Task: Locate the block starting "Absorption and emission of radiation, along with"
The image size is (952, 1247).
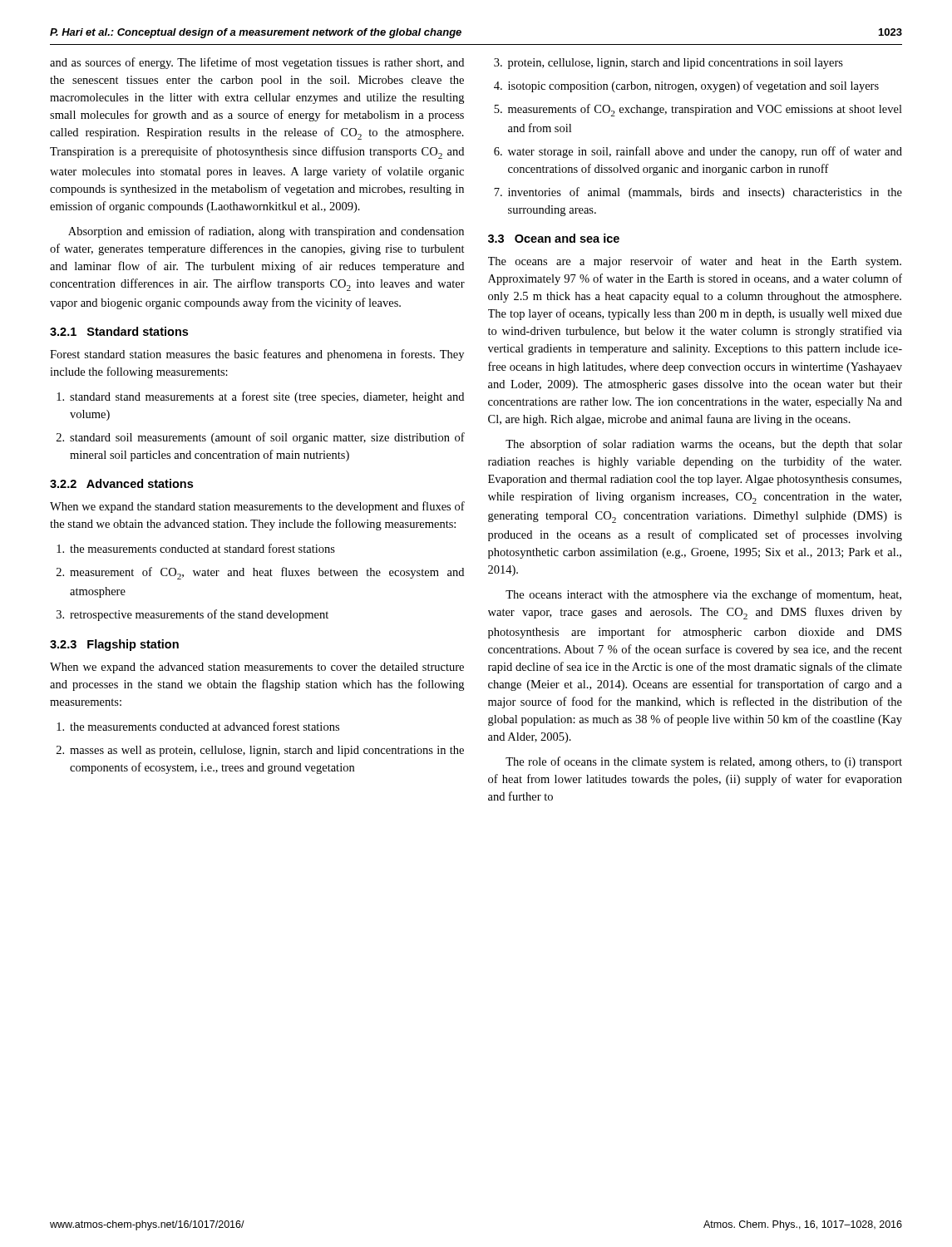Action: (x=257, y=267)
